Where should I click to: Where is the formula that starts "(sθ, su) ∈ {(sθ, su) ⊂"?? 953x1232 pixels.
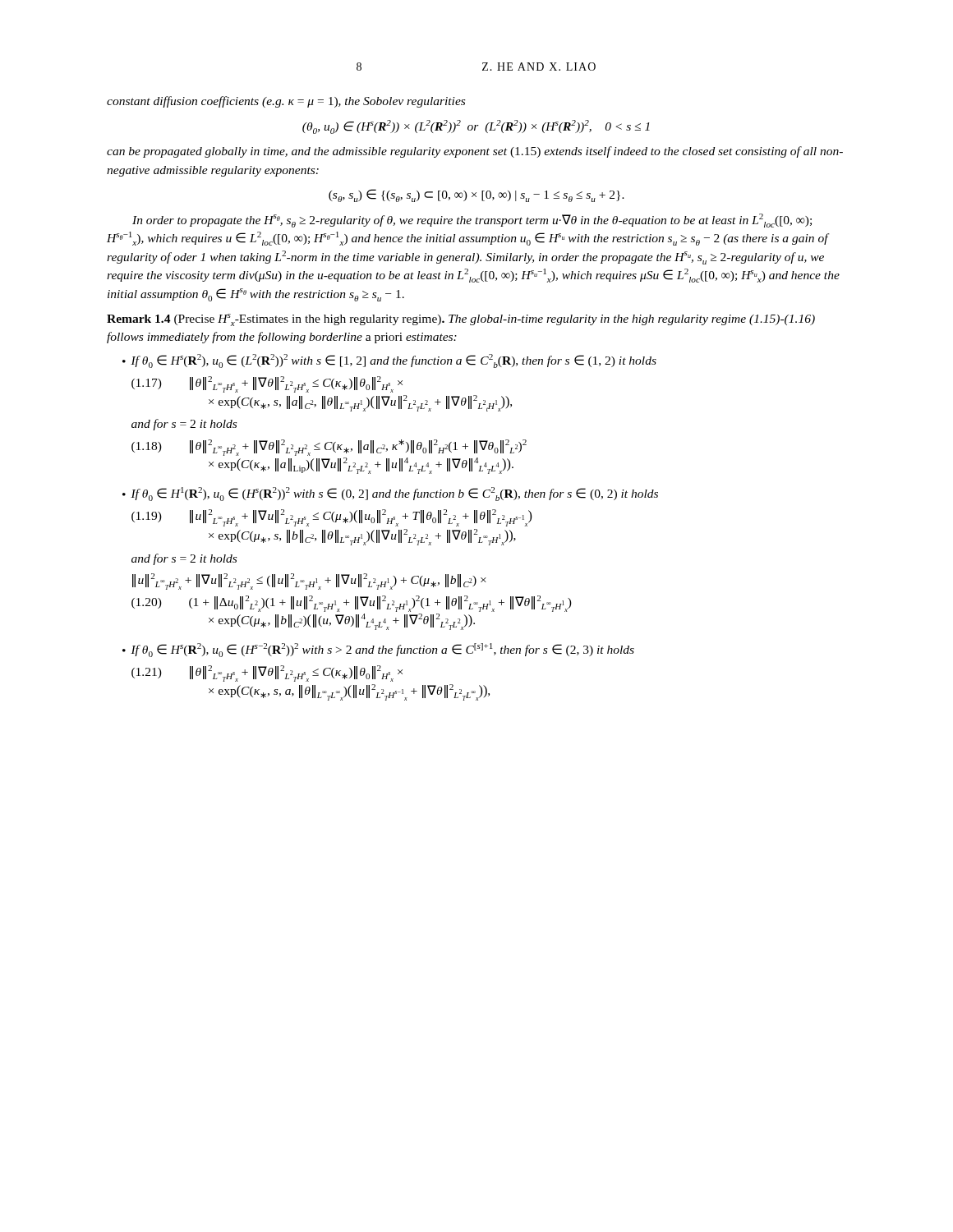click(x=476, y=196)
